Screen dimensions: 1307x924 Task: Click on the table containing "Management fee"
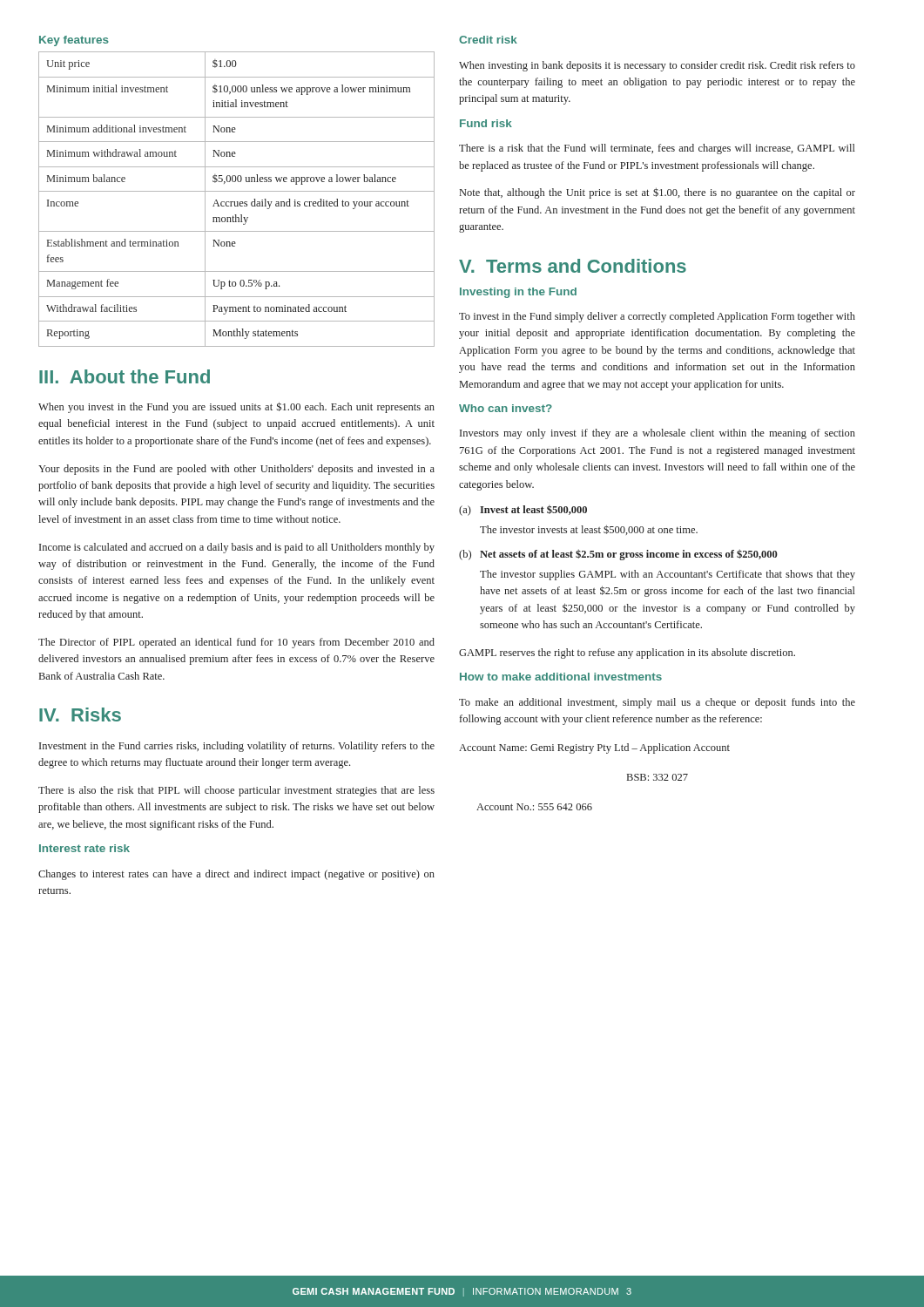coord(236,199)
